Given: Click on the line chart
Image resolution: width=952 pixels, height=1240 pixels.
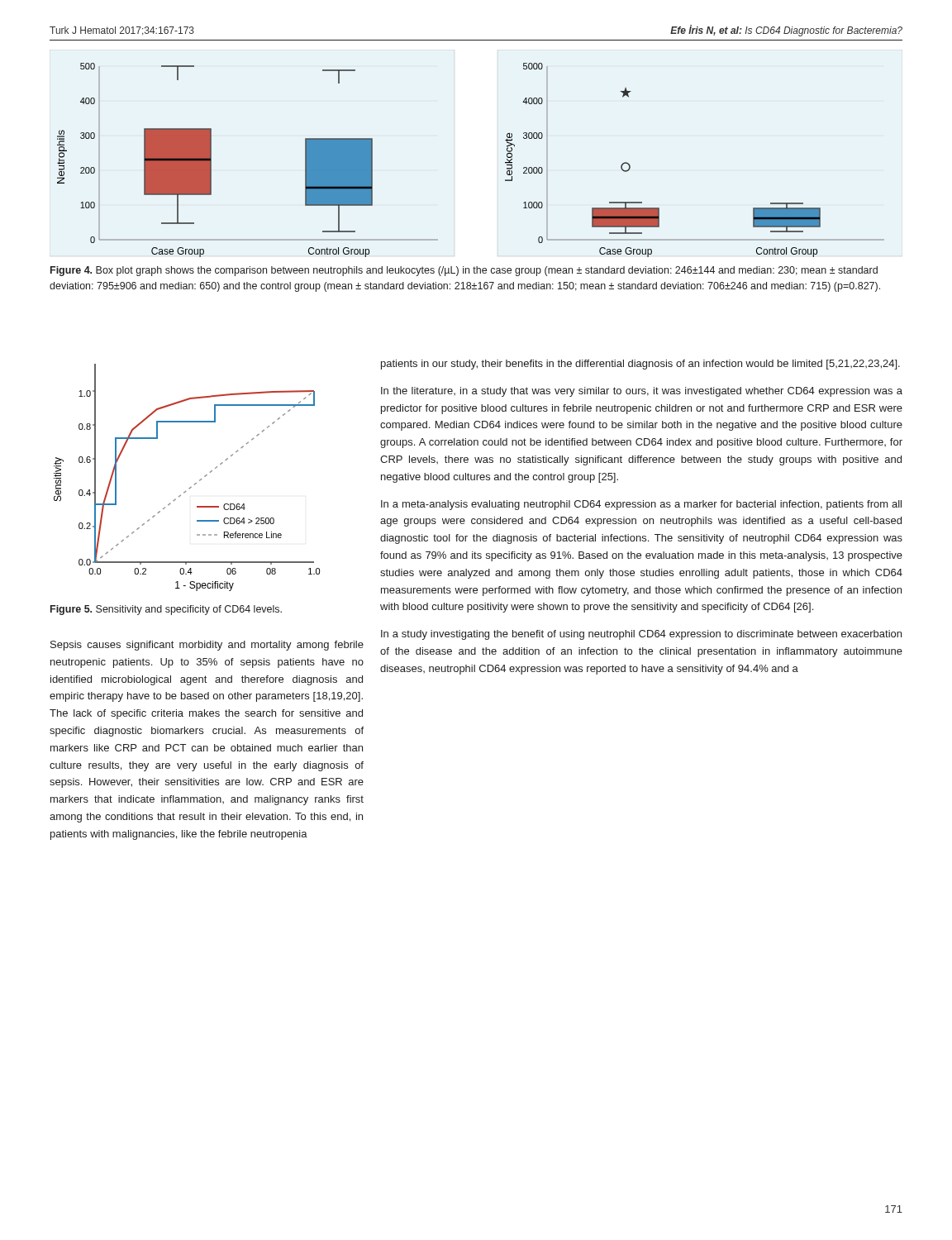Looking at the screenshot, I should coord(194,475).
